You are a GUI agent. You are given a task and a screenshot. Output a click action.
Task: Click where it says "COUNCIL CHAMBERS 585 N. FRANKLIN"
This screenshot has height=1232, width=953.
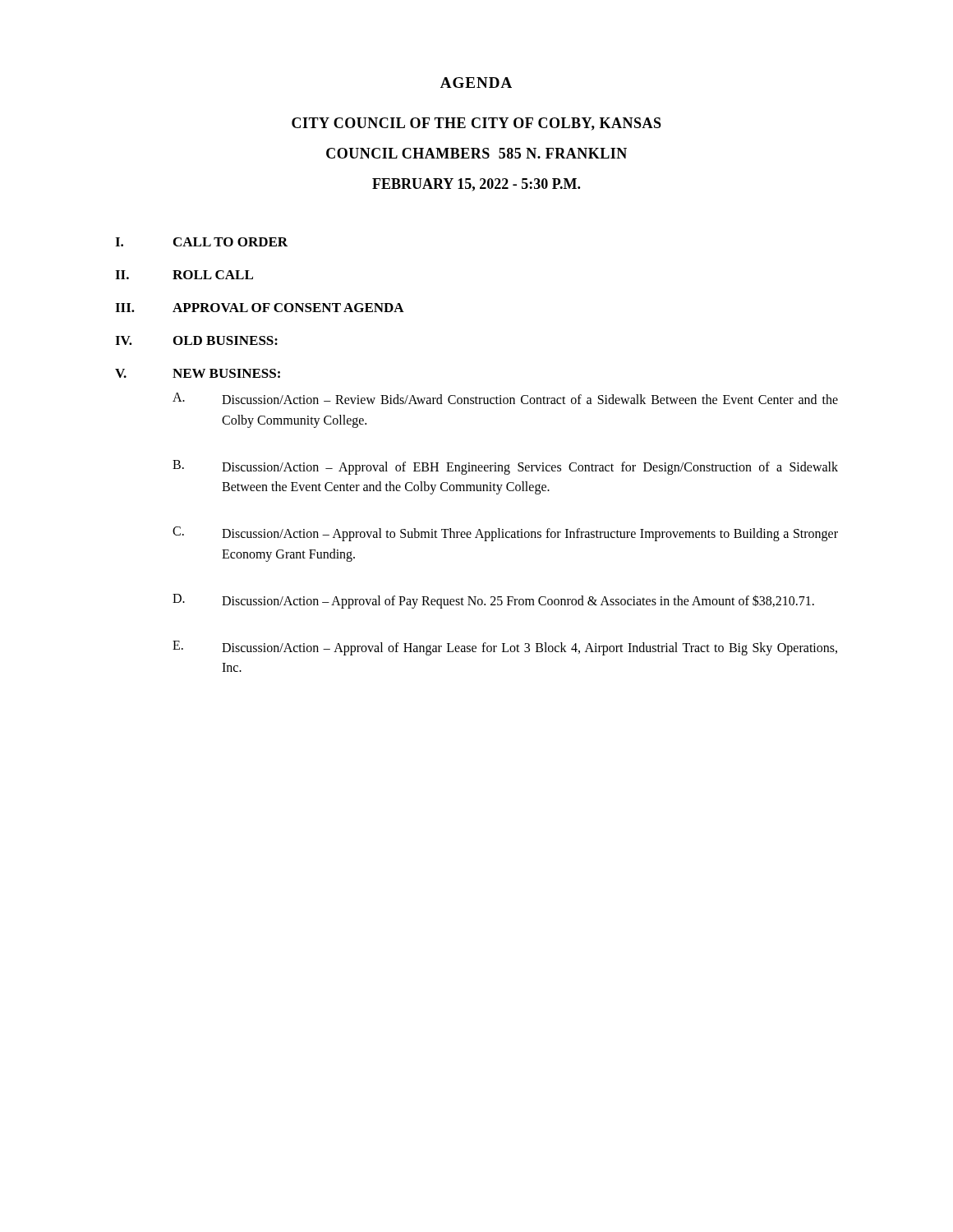[476, 154]
